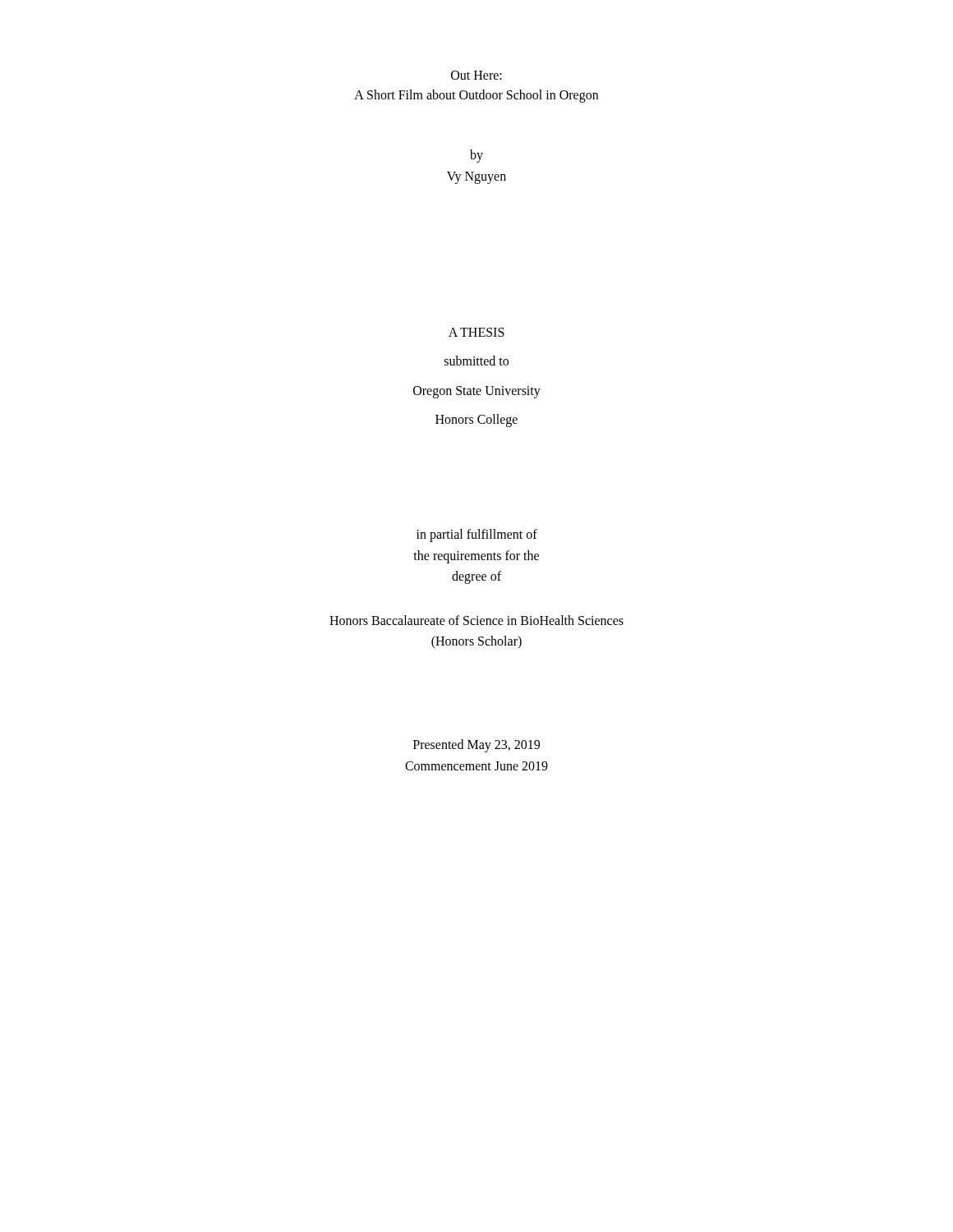Locate the text starting "Honors Baccalaureate of Science"
Screen dimensions: 1232x953
(x=476, y=631)
